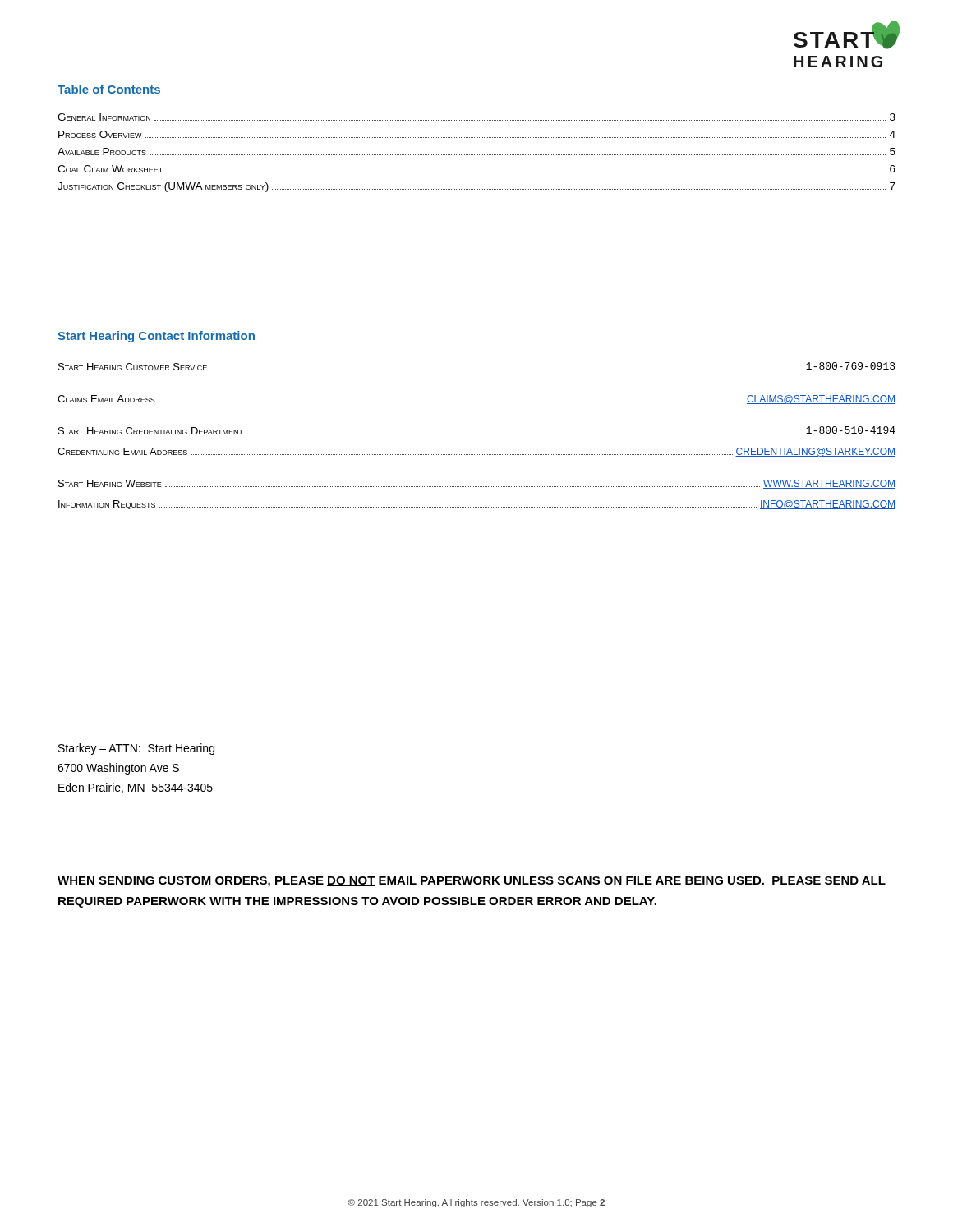This screenshot has height=1232, width=953.
Task: Find the text block starting "Credentialing Email Address"
Action: click(x=476, y=451)
